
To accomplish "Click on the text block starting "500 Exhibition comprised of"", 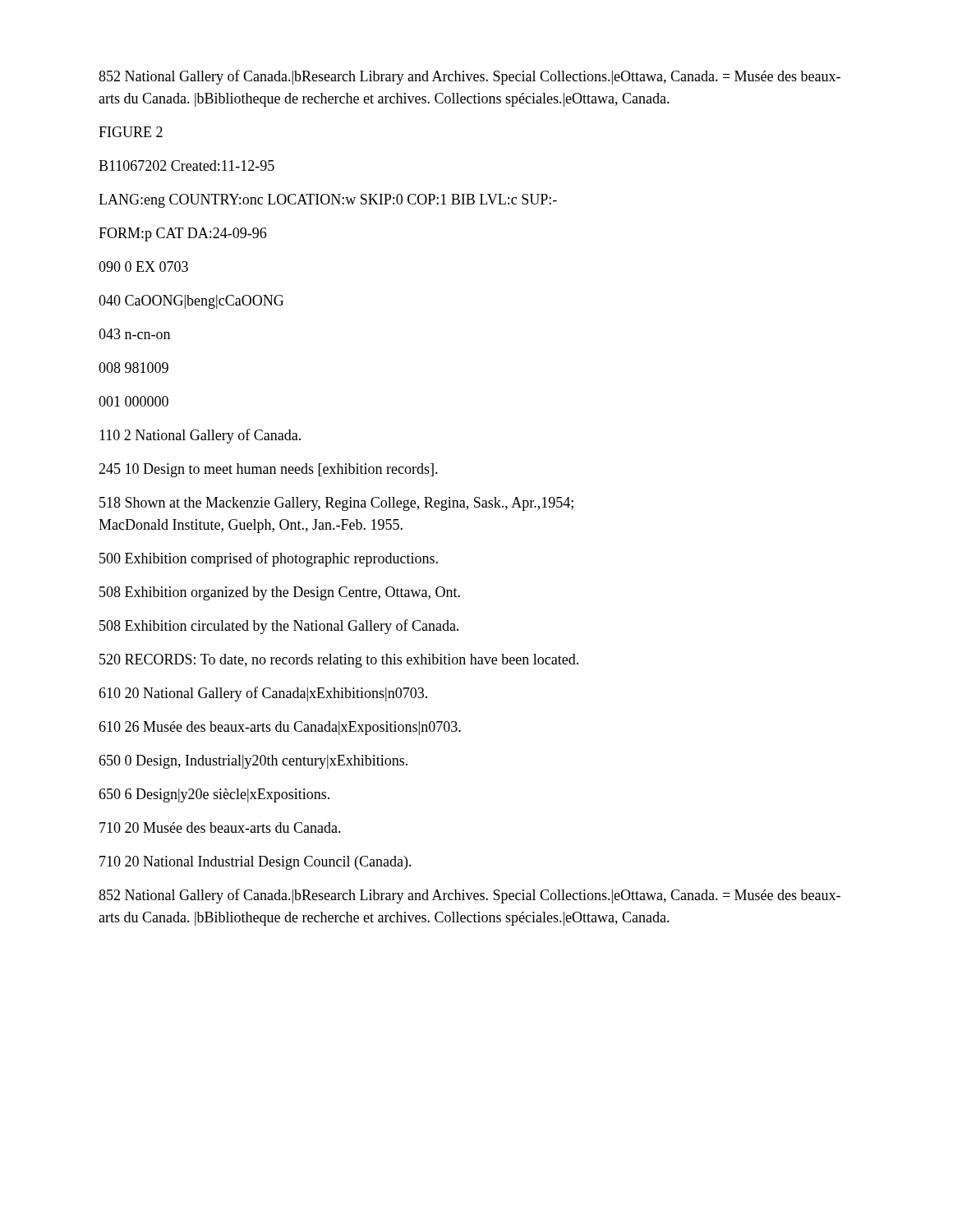I will click(269, 559).
